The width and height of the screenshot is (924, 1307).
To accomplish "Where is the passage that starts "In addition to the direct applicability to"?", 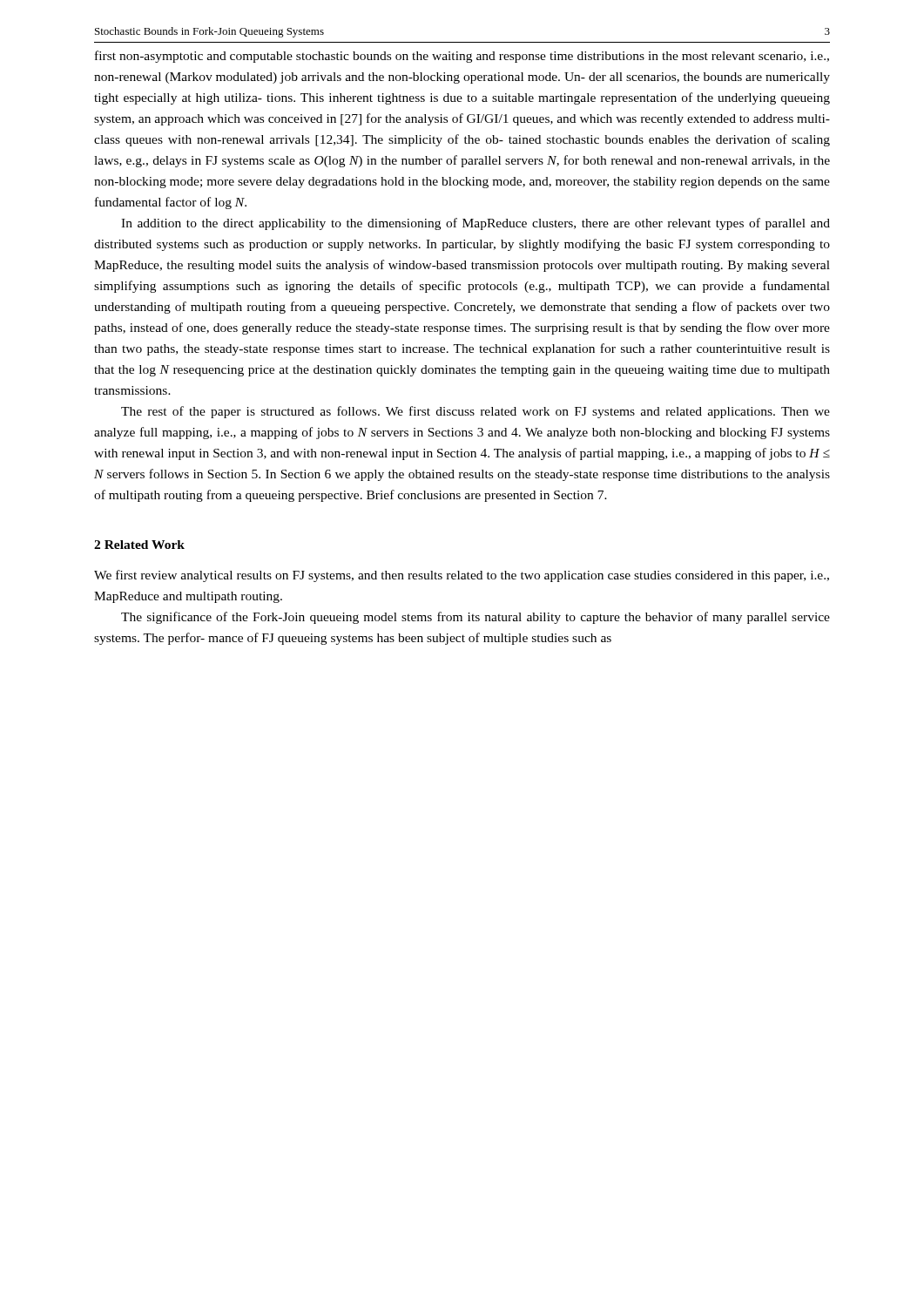I will (462, 307).
